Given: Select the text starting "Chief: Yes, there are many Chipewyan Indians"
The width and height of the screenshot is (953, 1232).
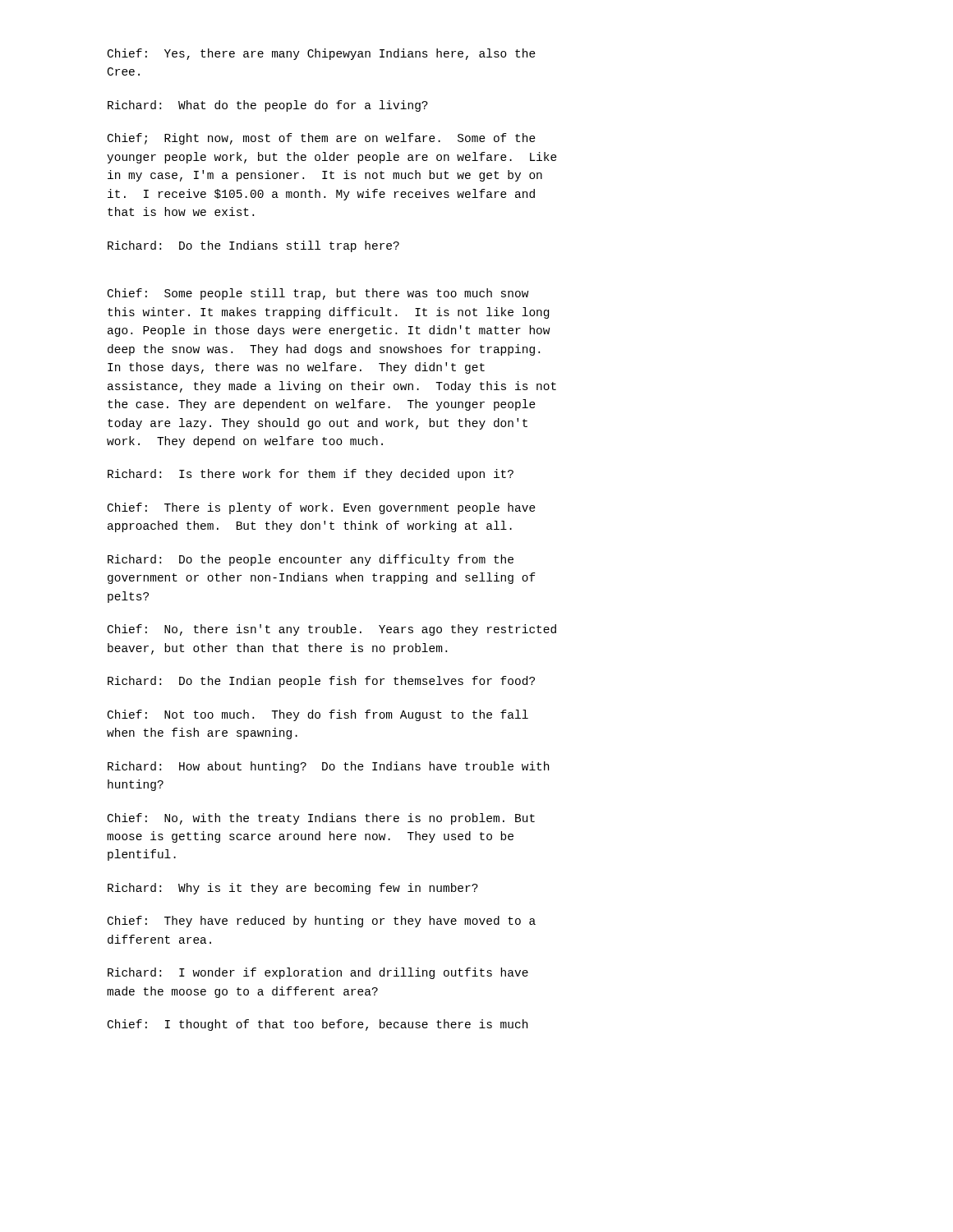Looking at the screenshot, I should tap(321, 63).
